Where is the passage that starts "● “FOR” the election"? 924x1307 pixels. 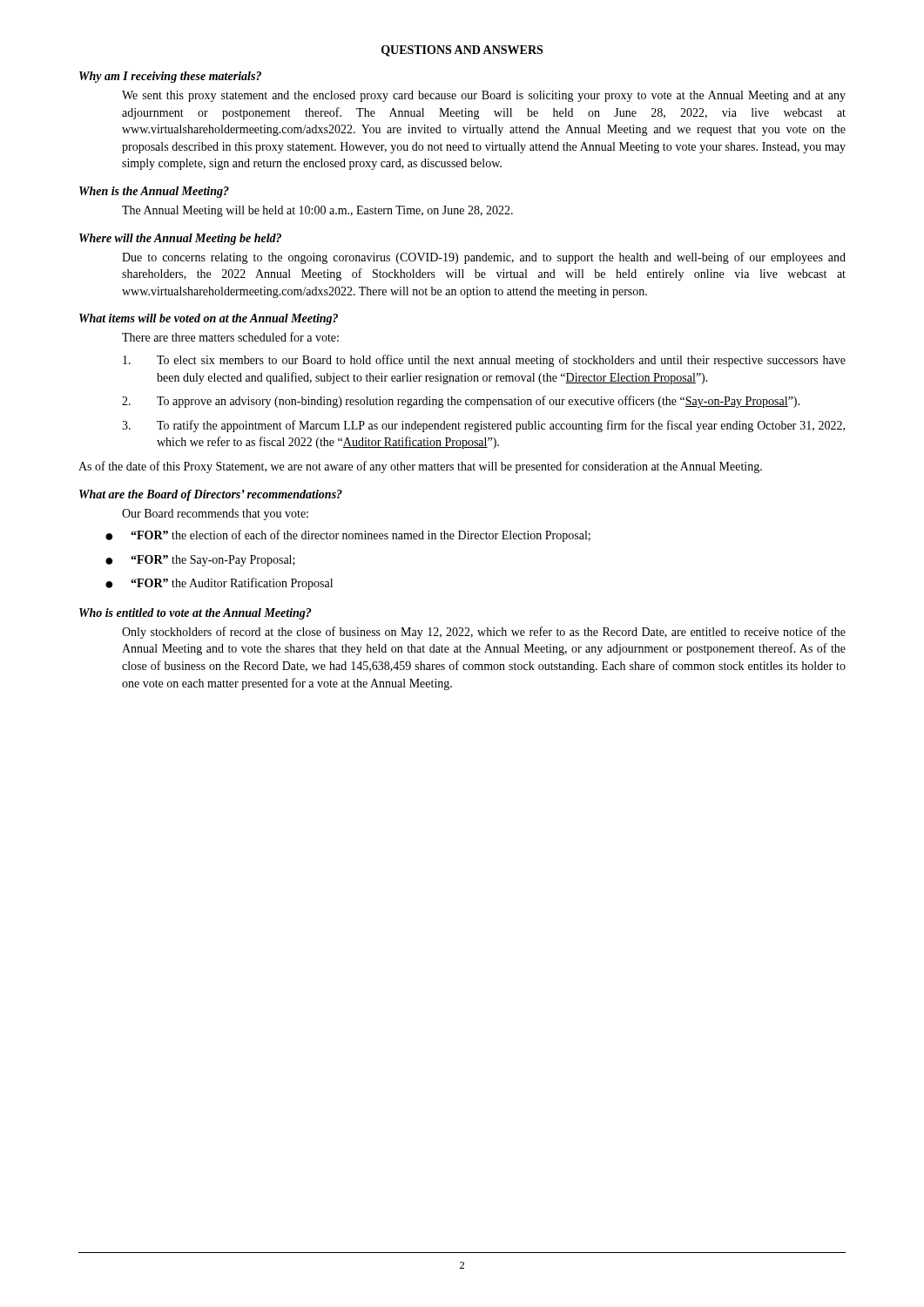pyautogui.click(x=475, y=537)
